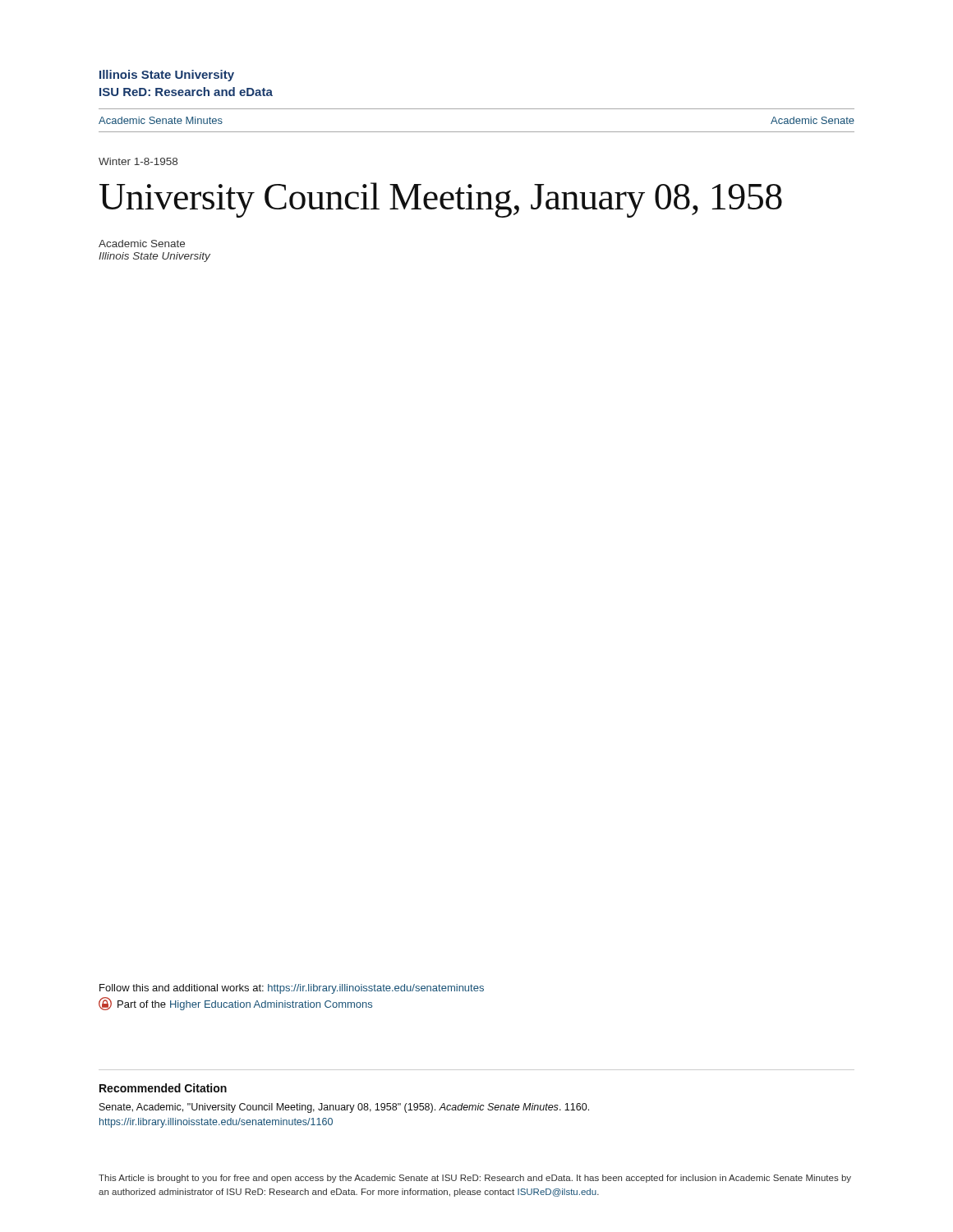The image size is (953, 1232).
Task: Point to "Academic Senate Illinois State University"
Action: [154, 250]
